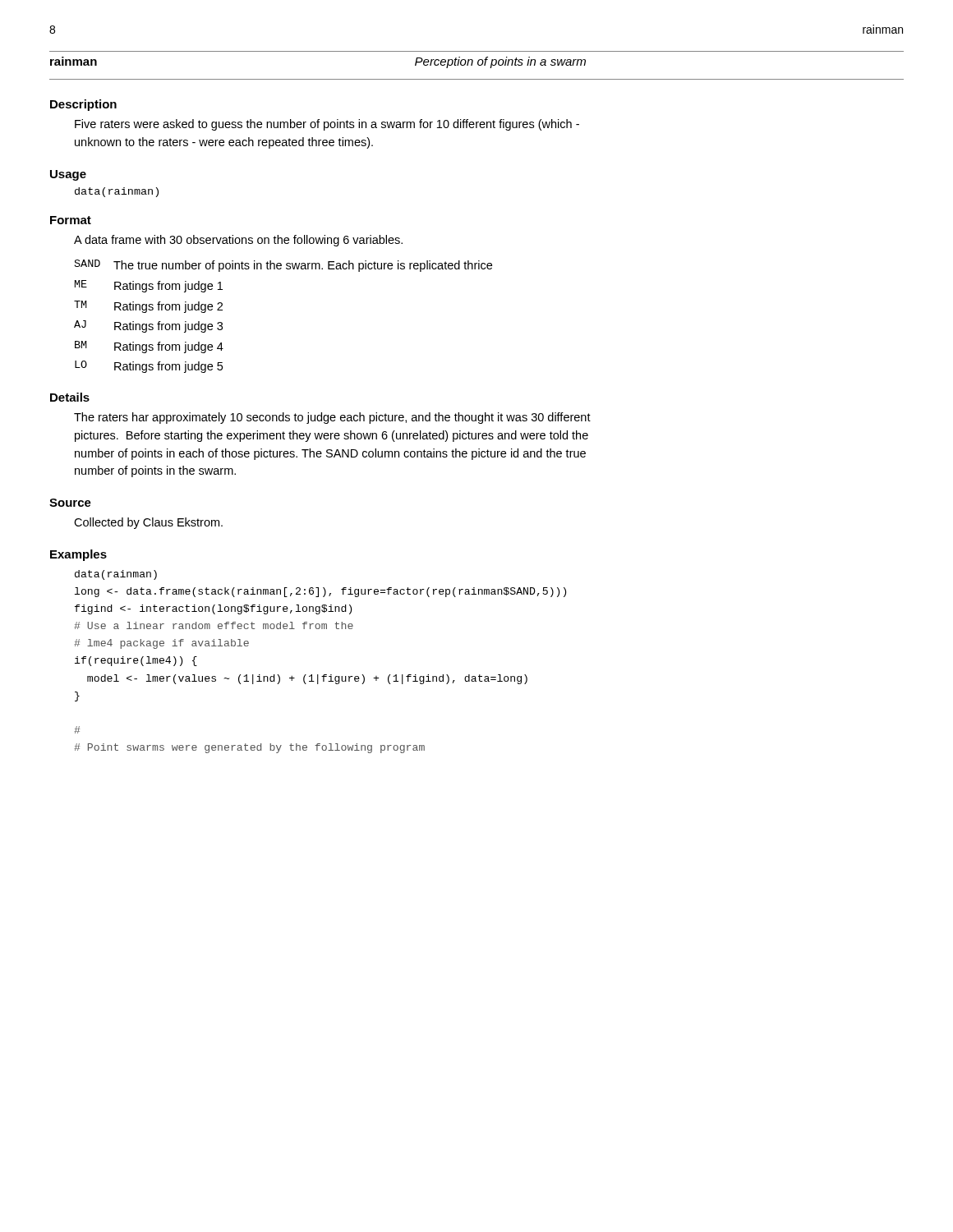Select the region starting "AJ Ratings from"

pos(149,326)
